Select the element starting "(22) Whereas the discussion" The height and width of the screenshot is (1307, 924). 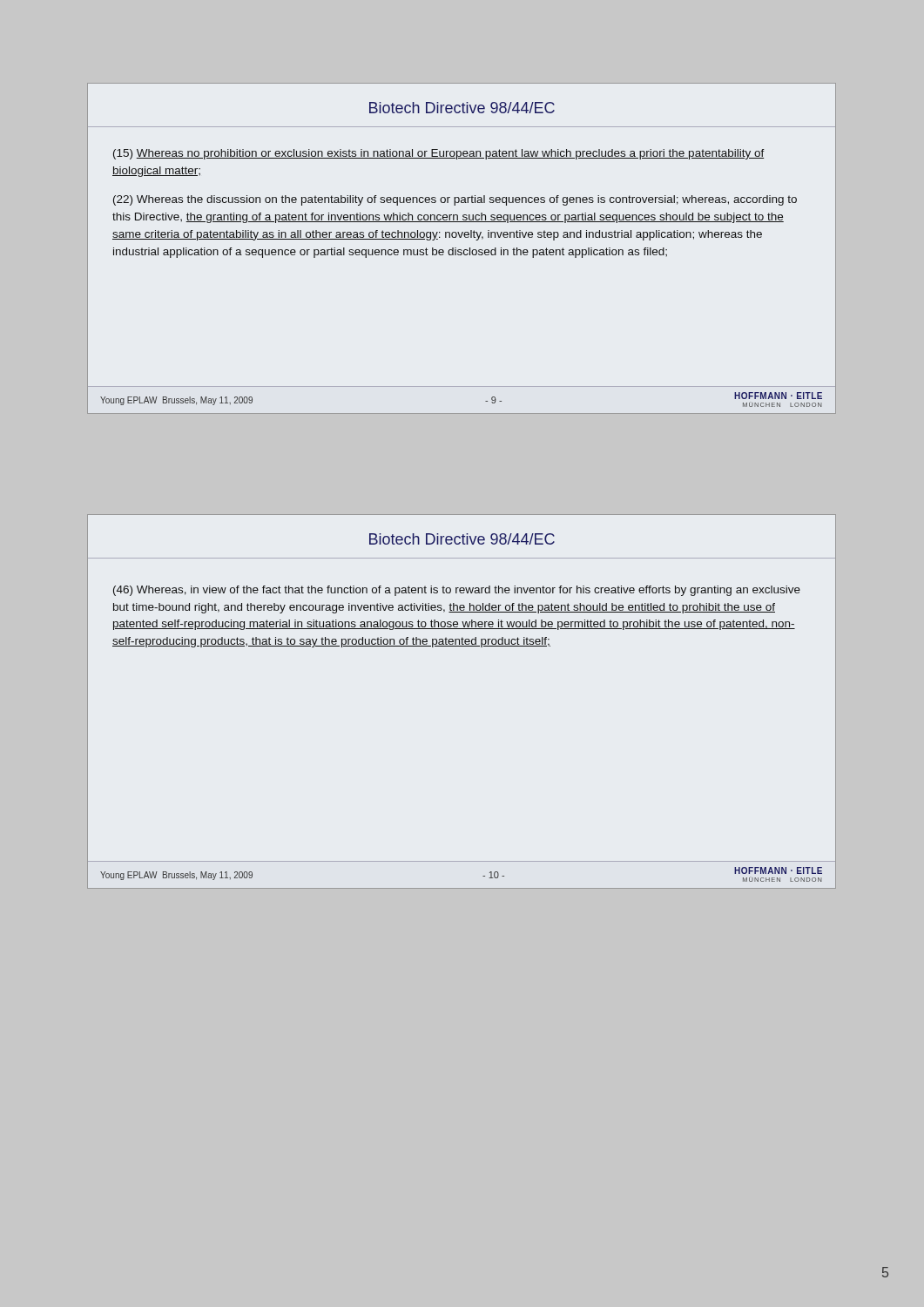tap(455, 225)
